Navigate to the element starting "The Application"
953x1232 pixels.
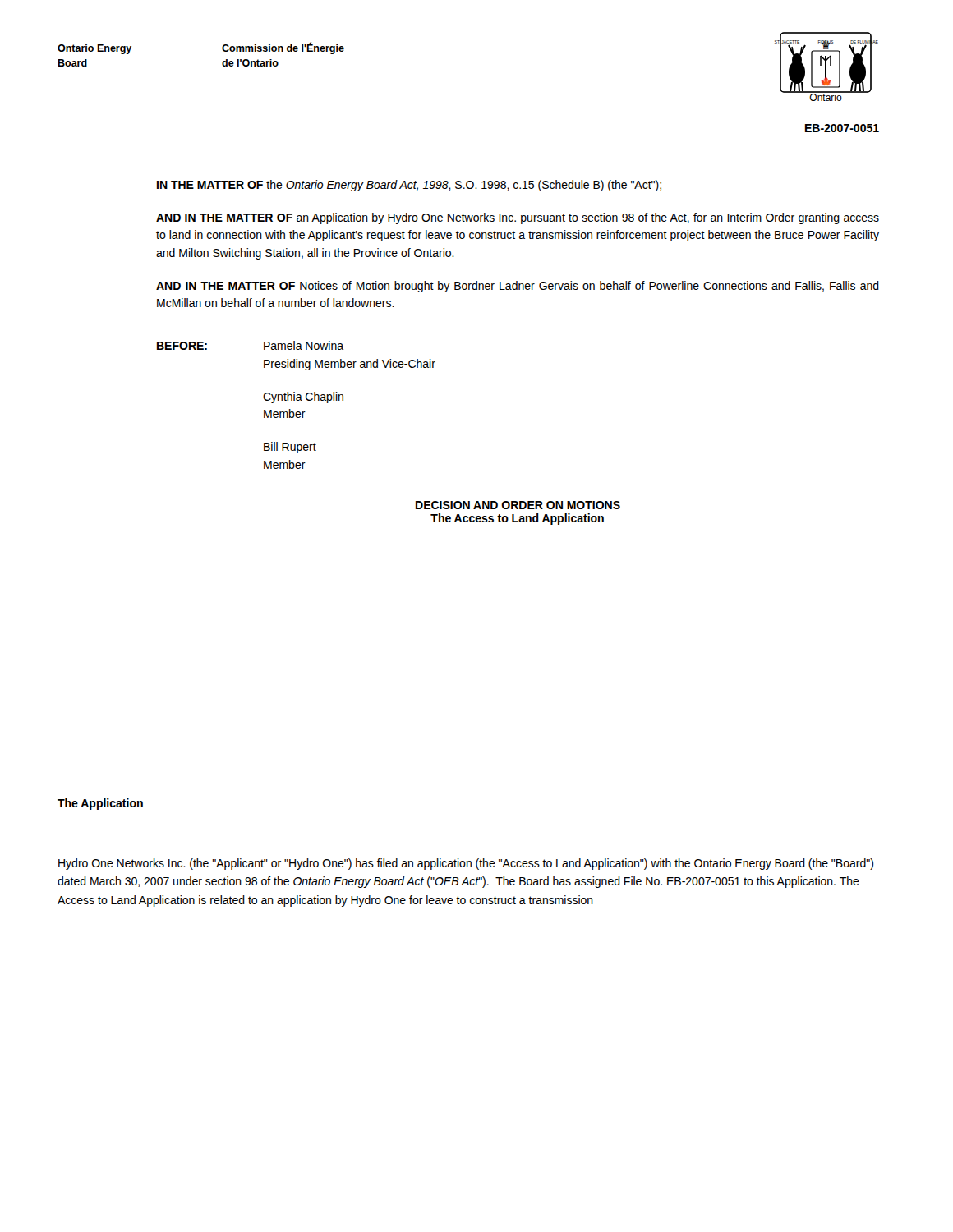click(100, 803)
